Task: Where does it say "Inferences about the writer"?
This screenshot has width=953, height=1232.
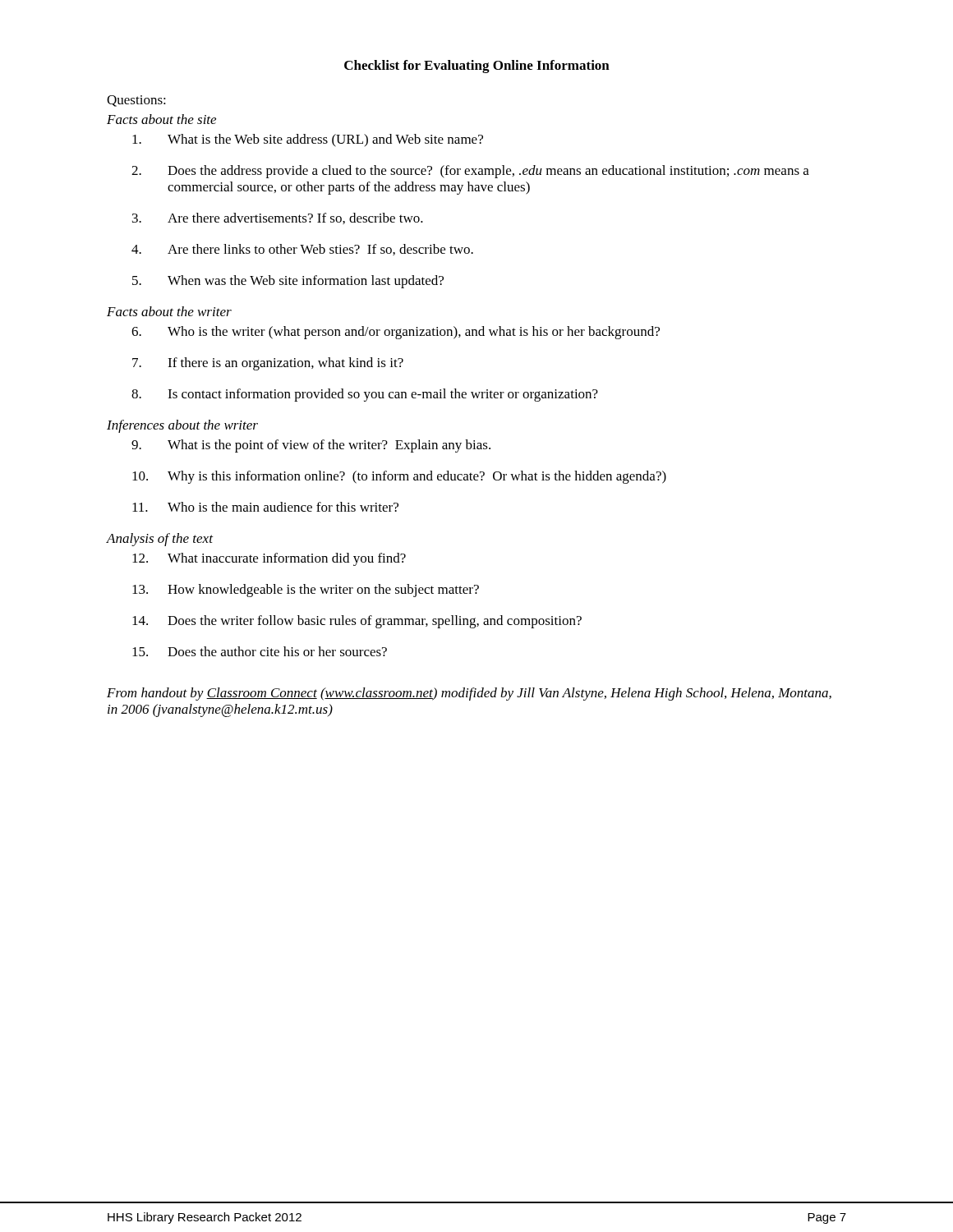Action: tap(182, 425)
